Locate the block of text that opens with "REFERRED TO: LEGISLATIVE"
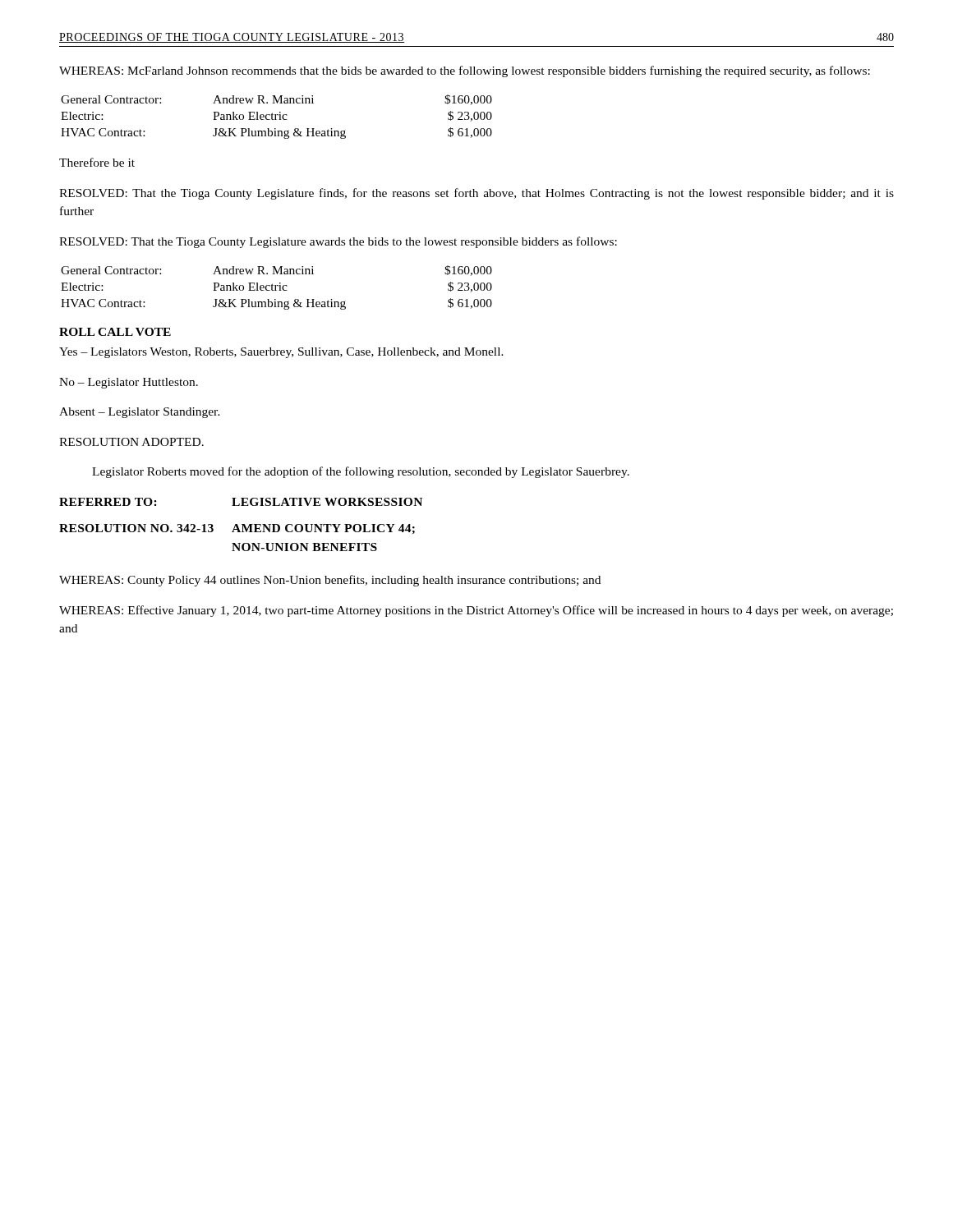Image resolution: width=953 pixels, height=1232 pixels. coord(241,502)
